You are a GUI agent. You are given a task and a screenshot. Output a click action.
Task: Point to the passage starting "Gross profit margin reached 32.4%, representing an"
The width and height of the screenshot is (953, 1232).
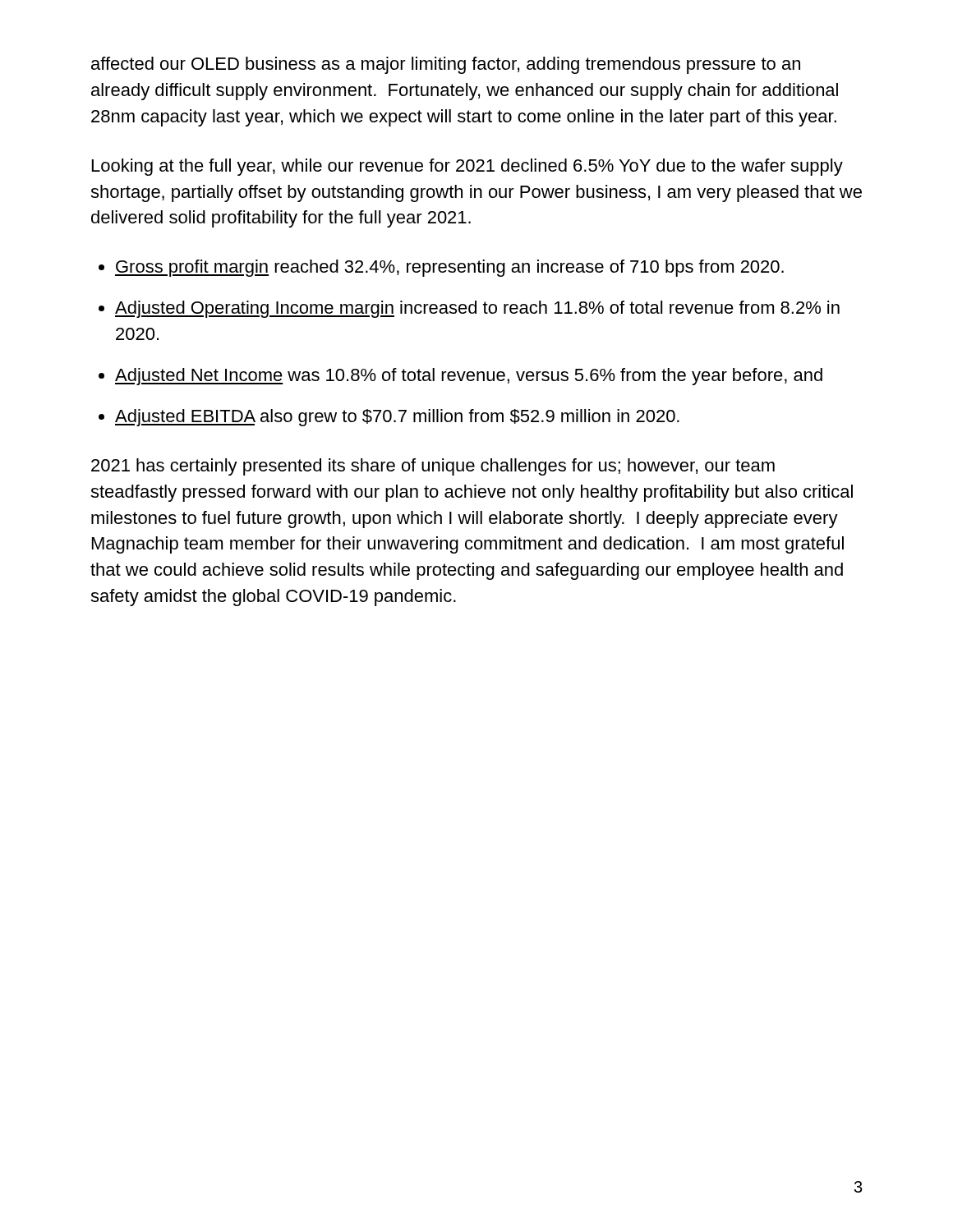(450, 267)
